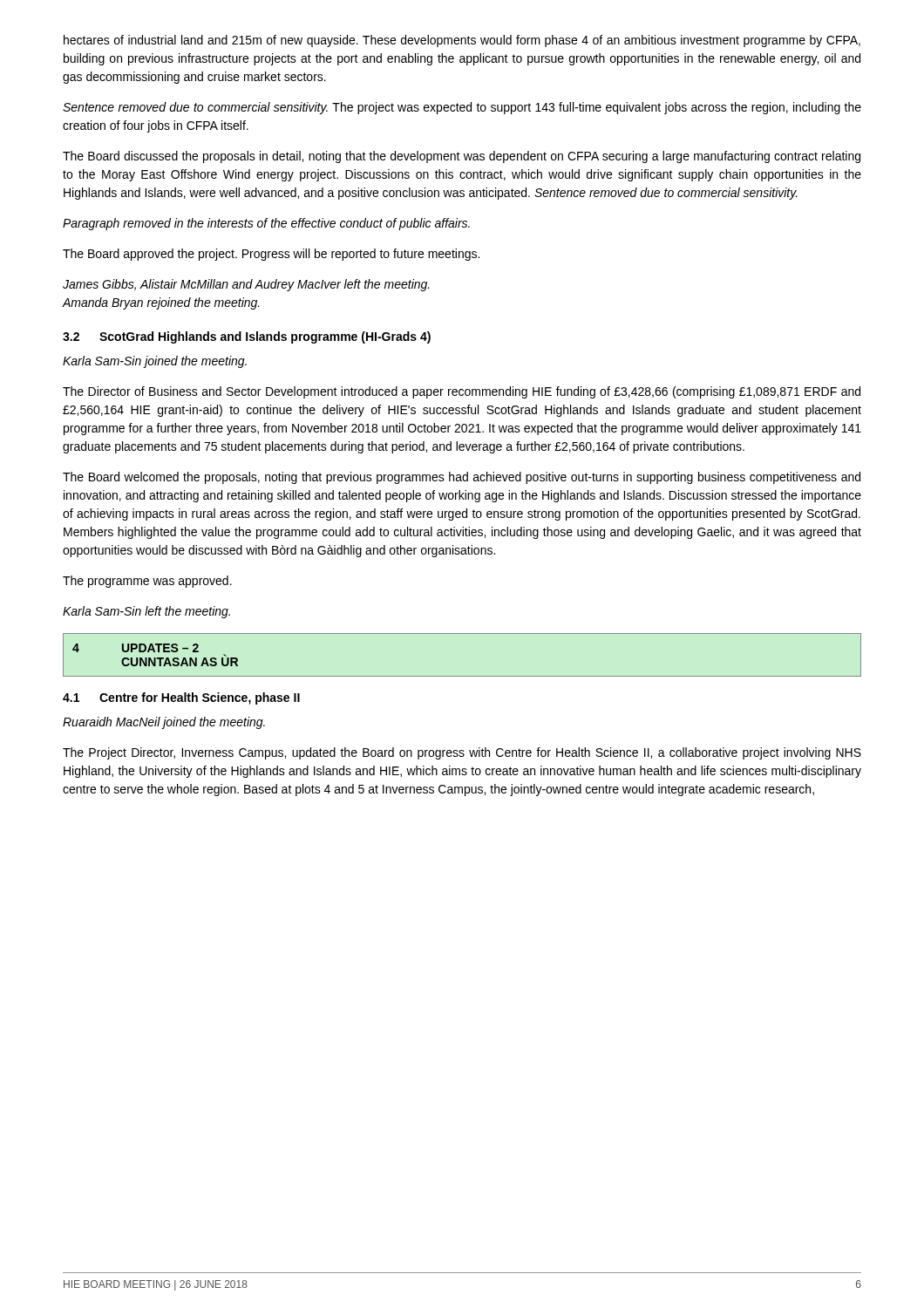Find the text block containing "The Director of Business and"
924x1308 pixels.
pyautogui.click(x=462, y=419)
